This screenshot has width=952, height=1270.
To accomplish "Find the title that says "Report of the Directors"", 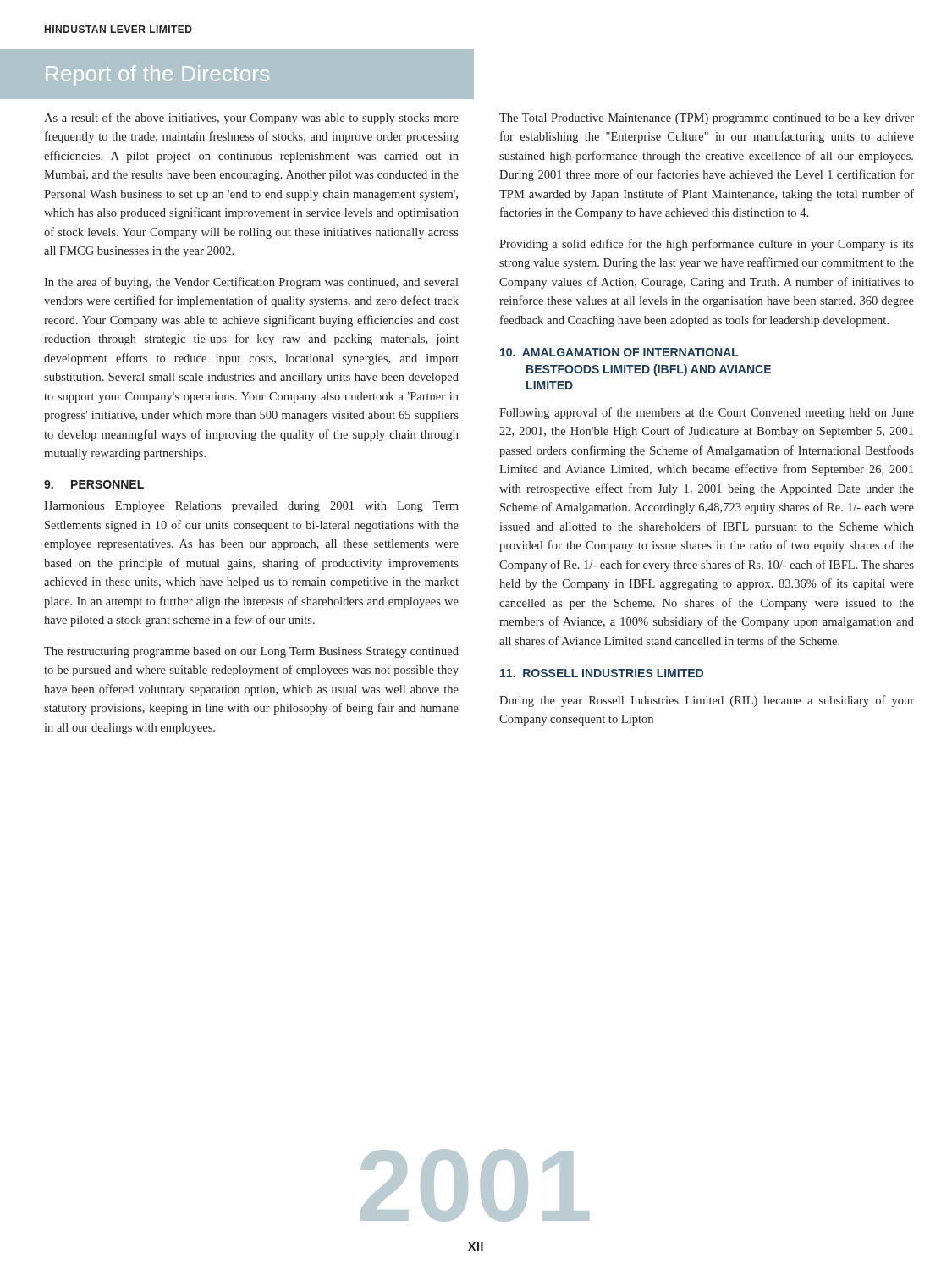I will [x=157, y=74].
